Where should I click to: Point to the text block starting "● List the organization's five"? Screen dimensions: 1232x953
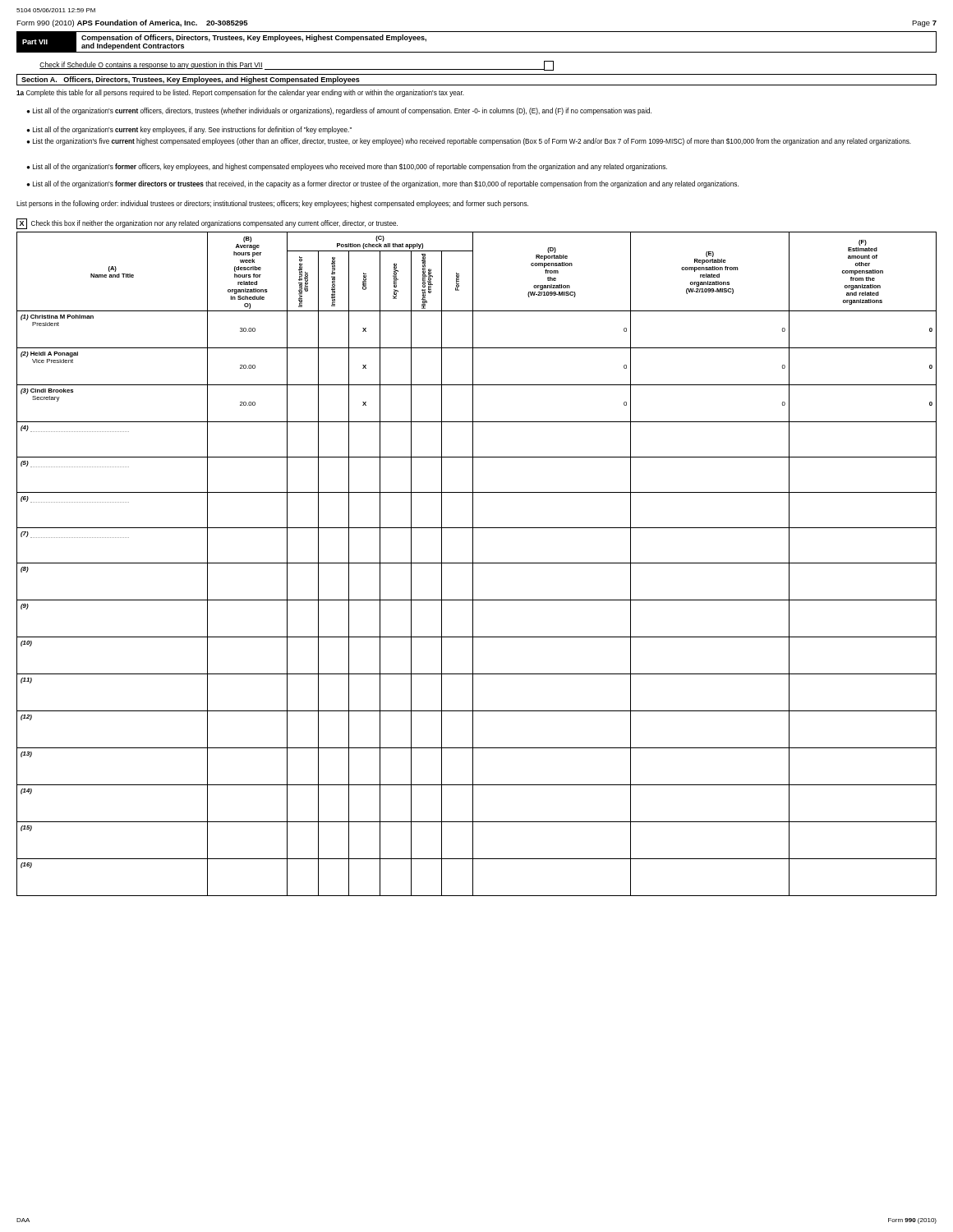[x=469, y=142]
